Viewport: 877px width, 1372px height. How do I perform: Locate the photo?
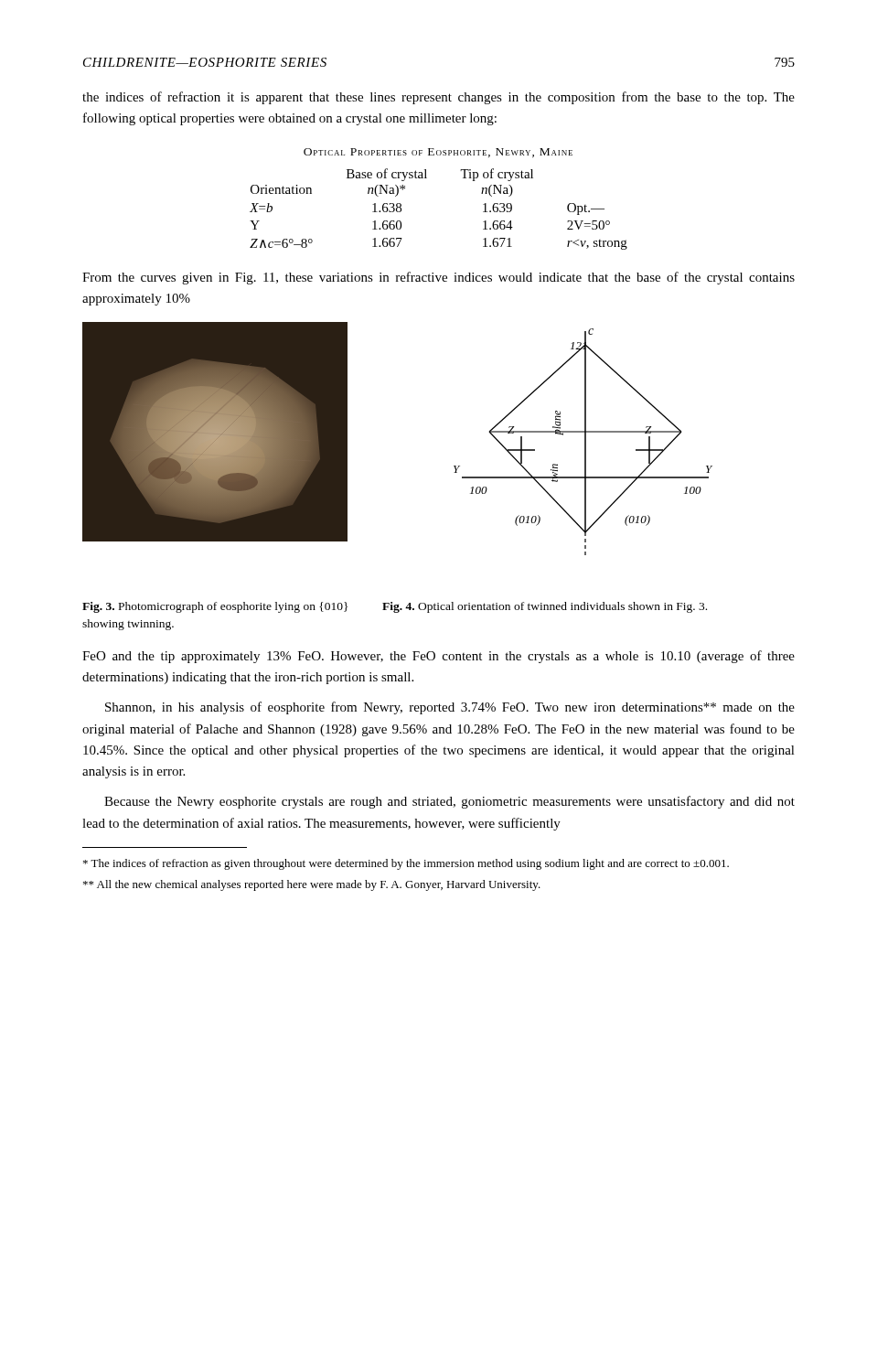point(229,434)
